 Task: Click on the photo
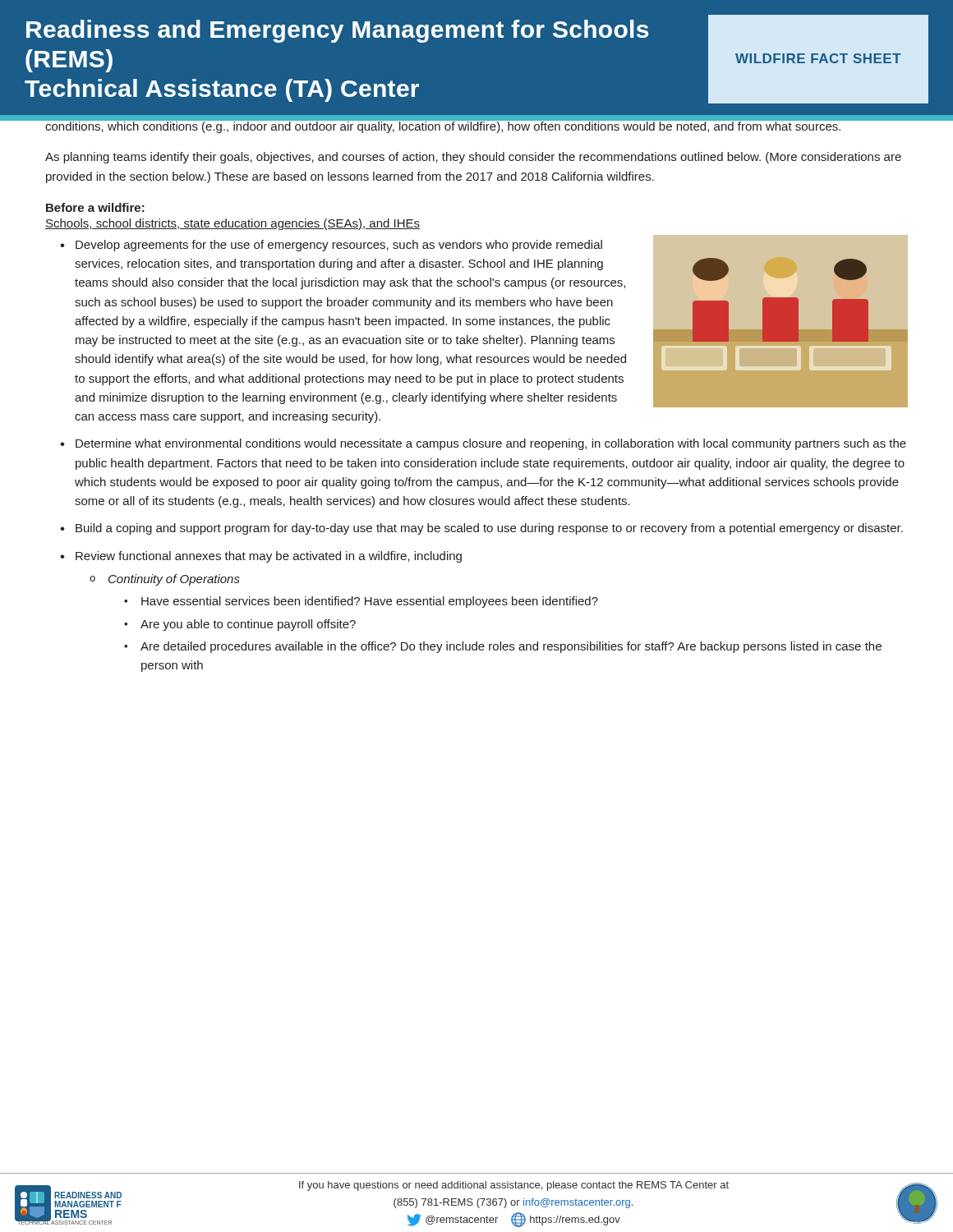(780, 324)
